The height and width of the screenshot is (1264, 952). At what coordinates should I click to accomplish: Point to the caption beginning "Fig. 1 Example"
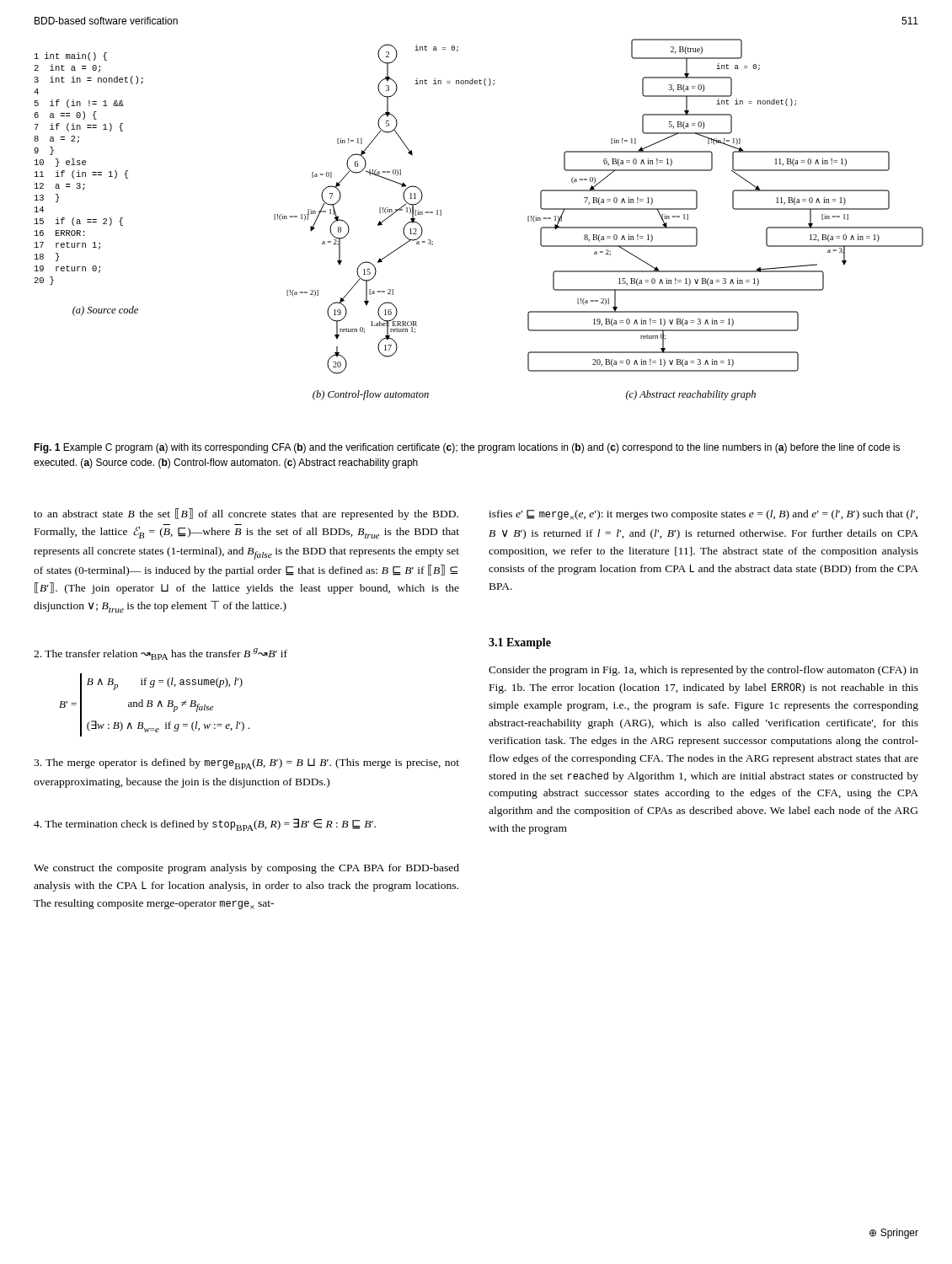coord(467,455)
